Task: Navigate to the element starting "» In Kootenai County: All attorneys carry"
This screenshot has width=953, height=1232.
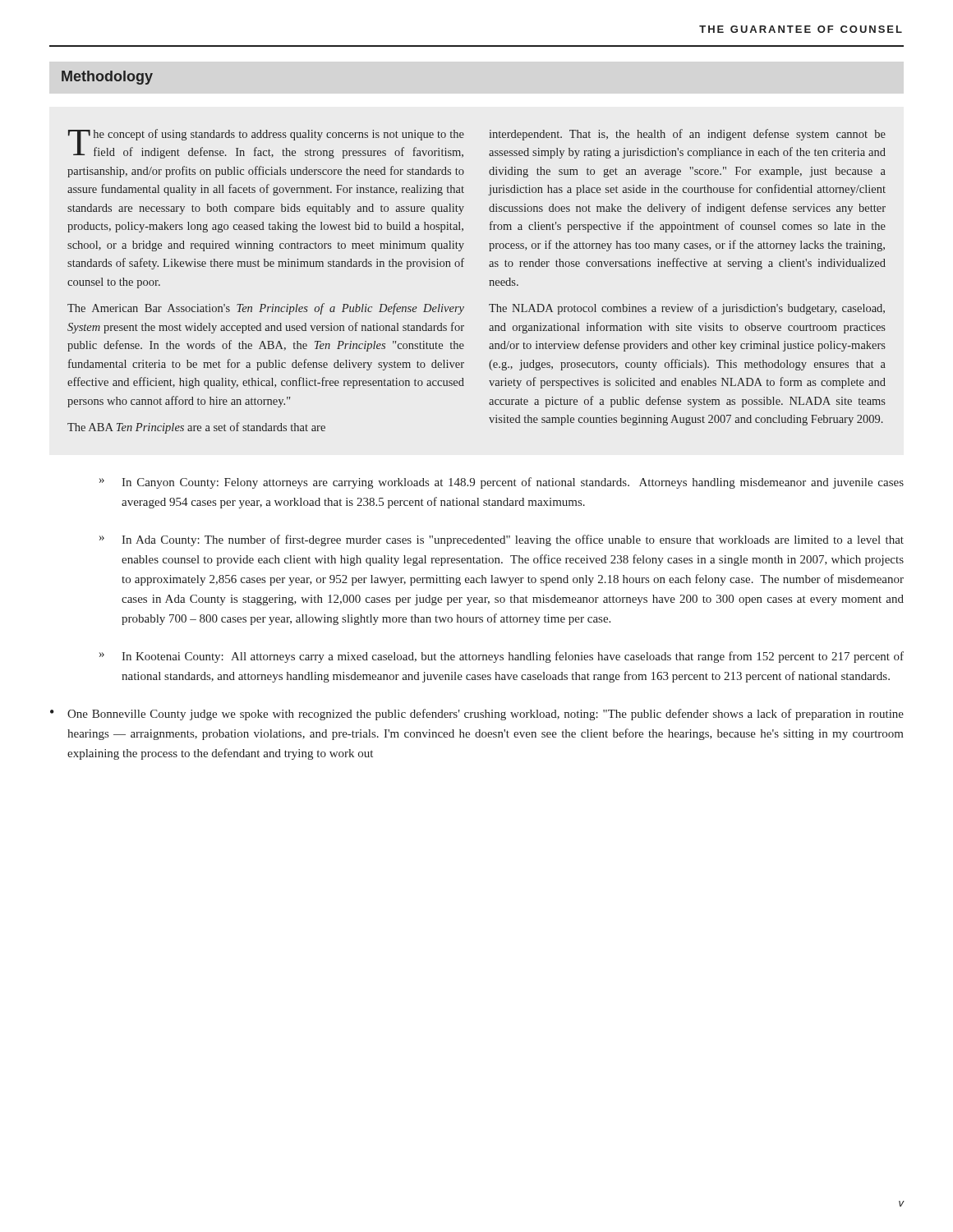Action: pos(501,666)
